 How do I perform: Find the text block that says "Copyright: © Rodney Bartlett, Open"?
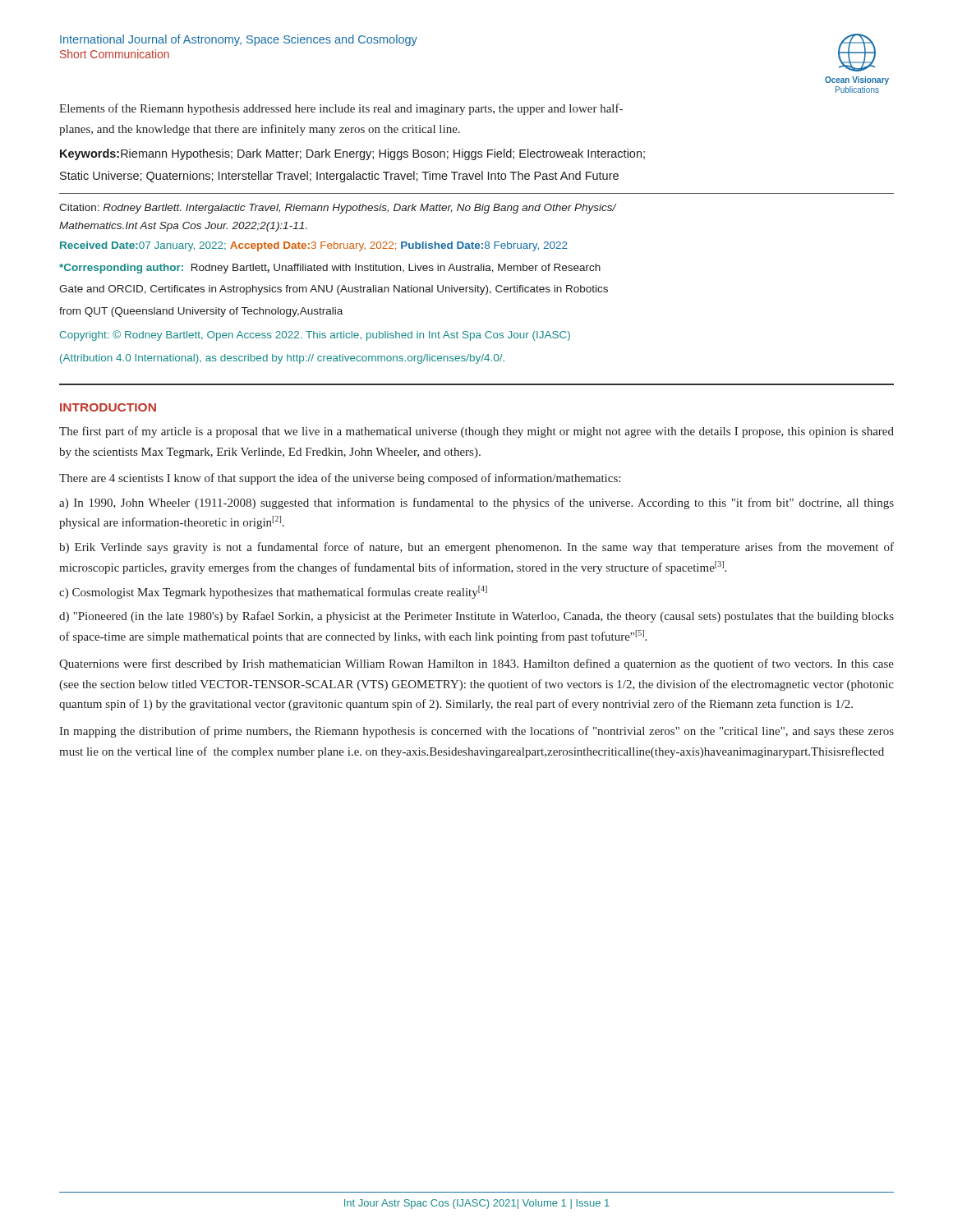click(315, 335)
